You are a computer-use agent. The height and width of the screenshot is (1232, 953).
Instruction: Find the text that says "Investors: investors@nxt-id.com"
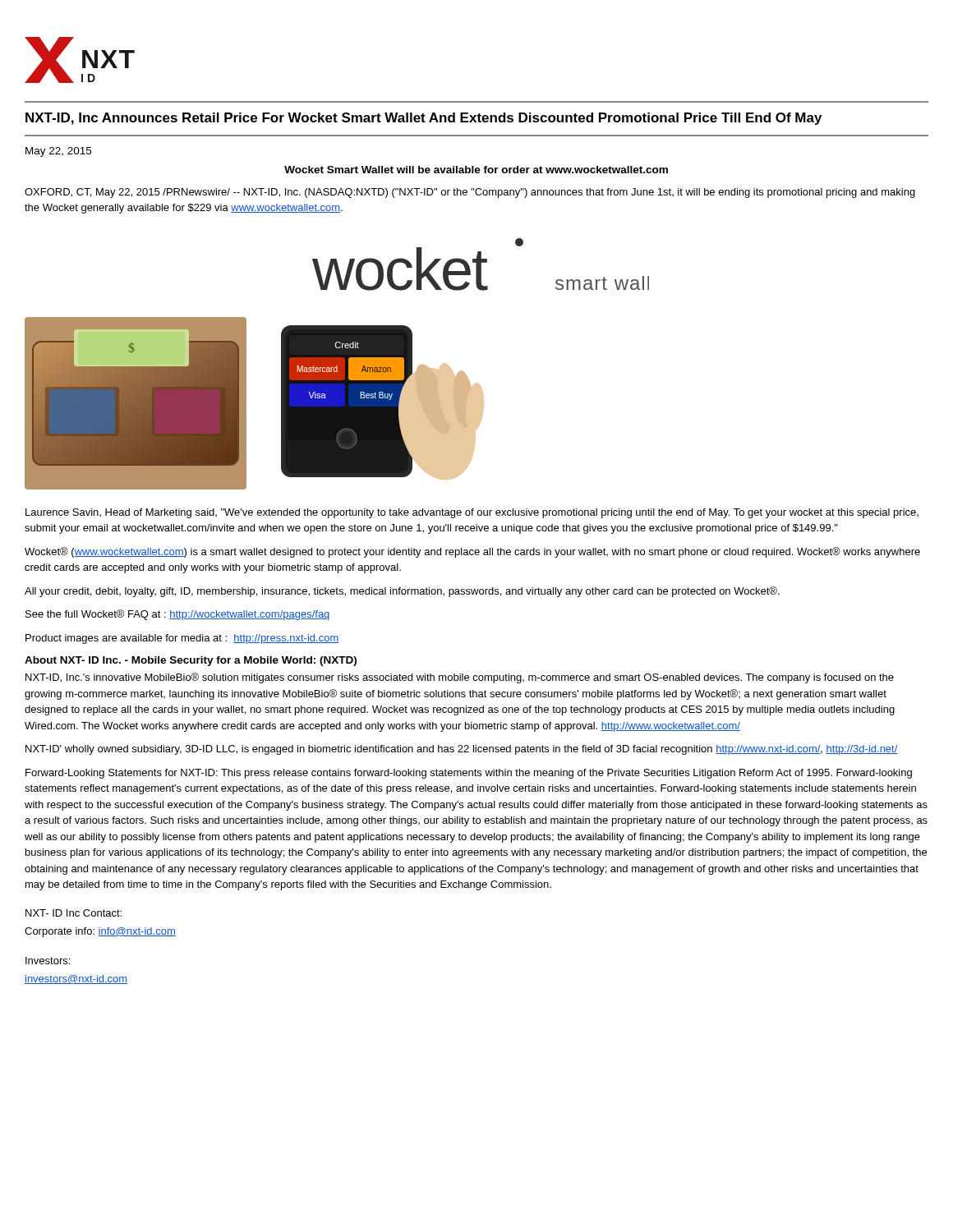pyautogui.click(x=76, y=970)
